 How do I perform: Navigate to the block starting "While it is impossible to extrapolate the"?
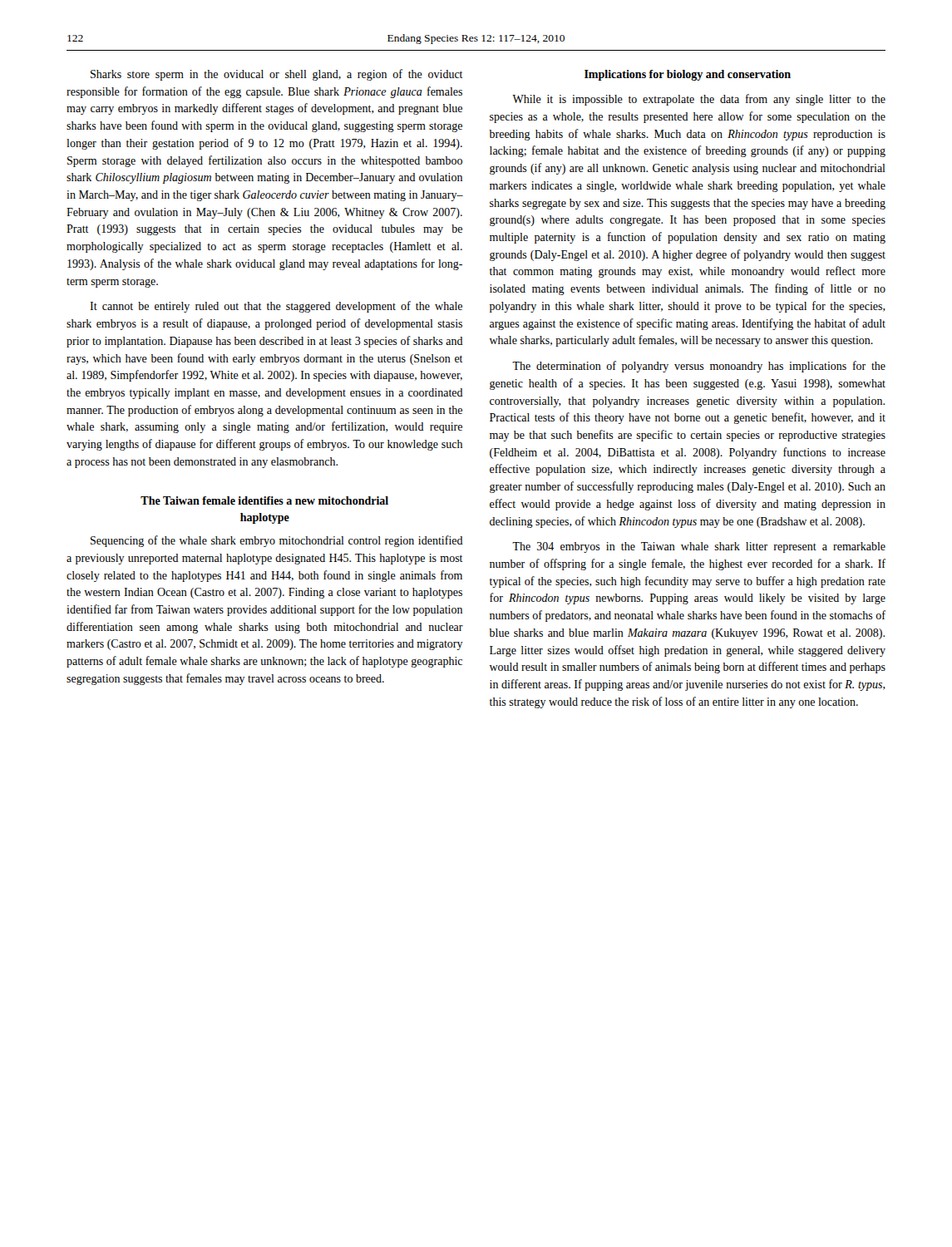pos(687,221)
